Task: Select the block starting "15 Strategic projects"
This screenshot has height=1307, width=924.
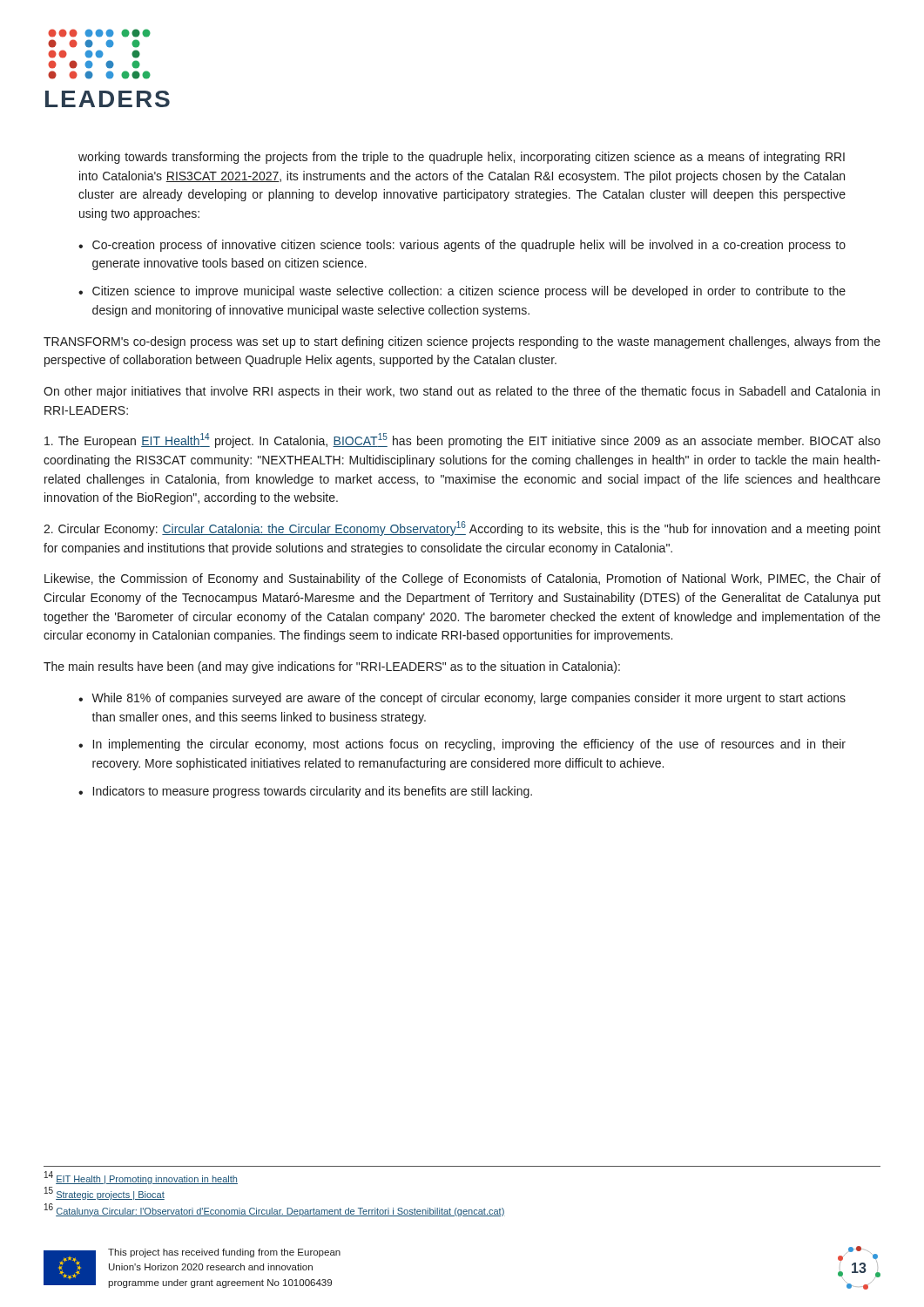Action: pos(104,1194)
